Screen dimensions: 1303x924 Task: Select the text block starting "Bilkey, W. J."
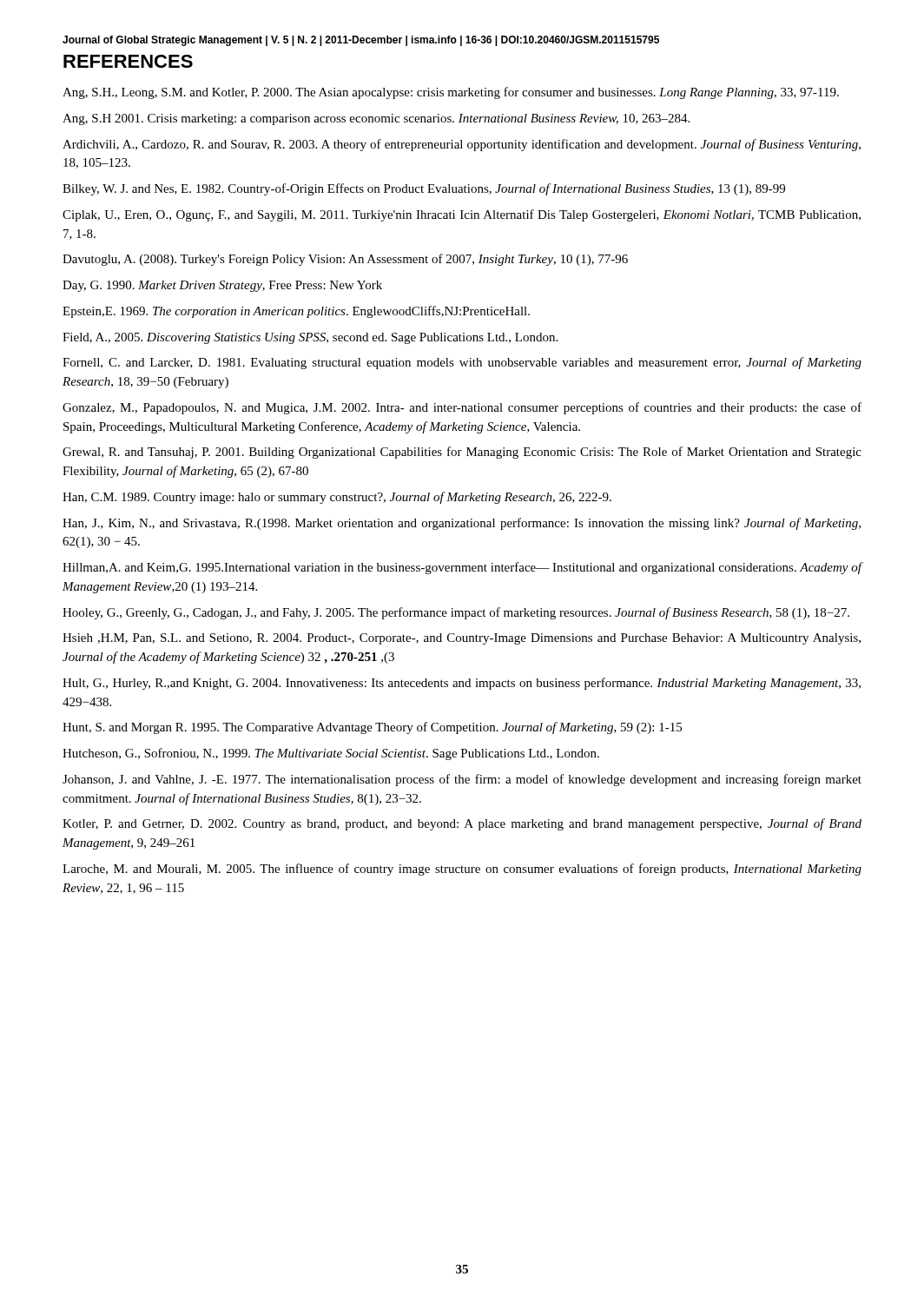pyautogui.click(x=424, y=189)
